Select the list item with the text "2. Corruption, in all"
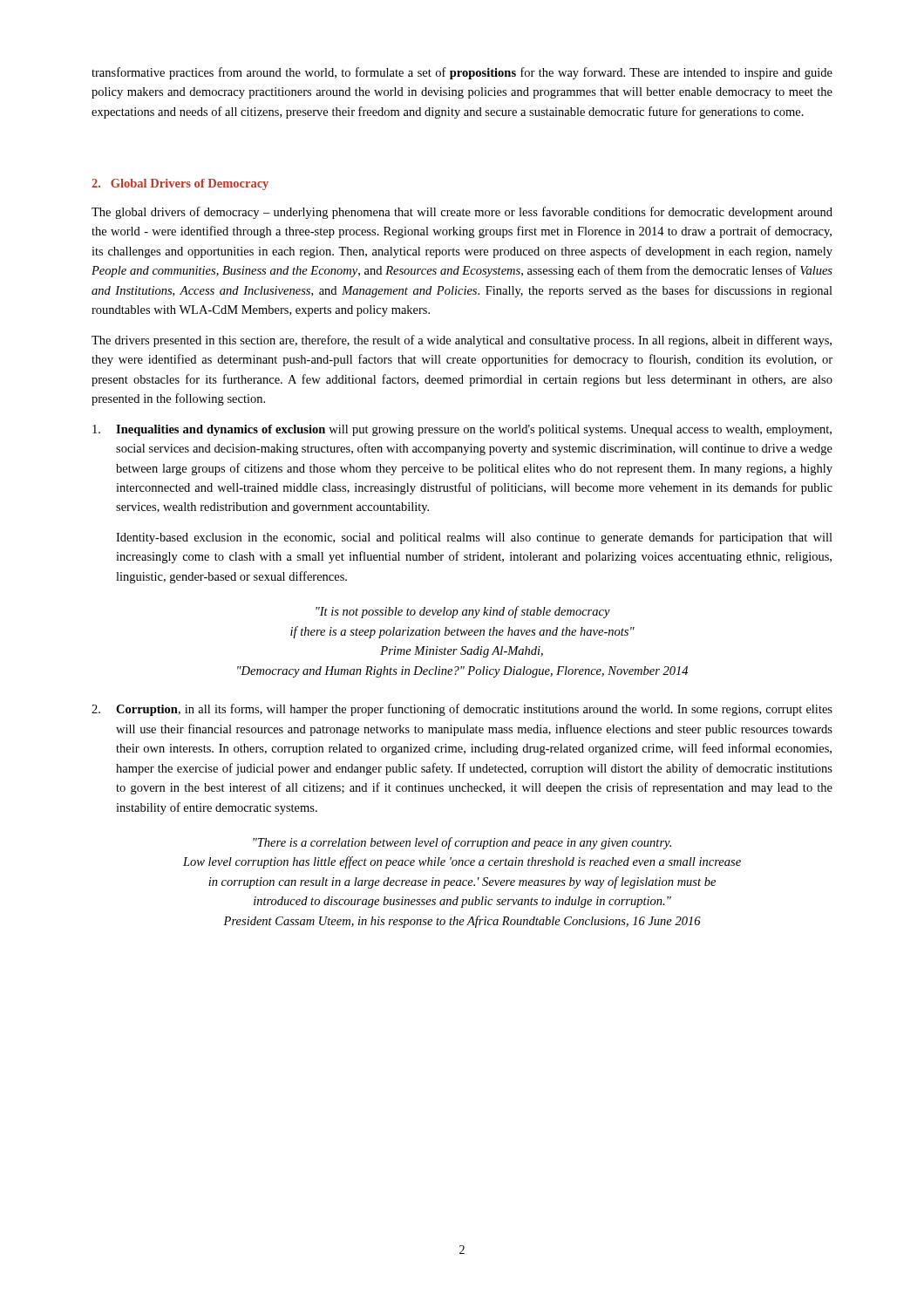Image resolution: width=924 pixels, height=1308 pixels. [x=462, y=758]
